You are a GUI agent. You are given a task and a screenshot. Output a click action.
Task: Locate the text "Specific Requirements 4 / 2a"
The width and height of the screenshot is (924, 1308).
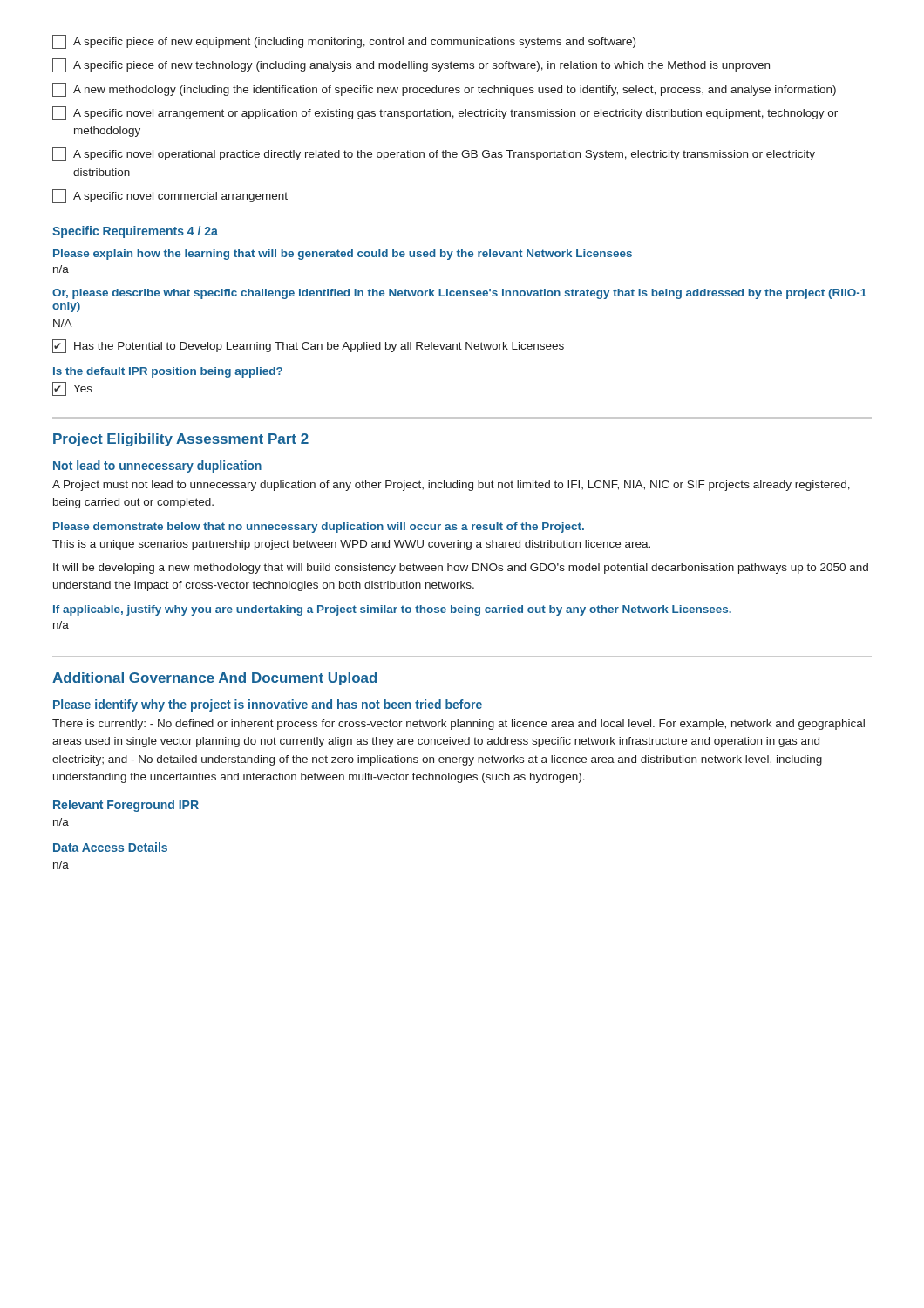coord(135,231)
